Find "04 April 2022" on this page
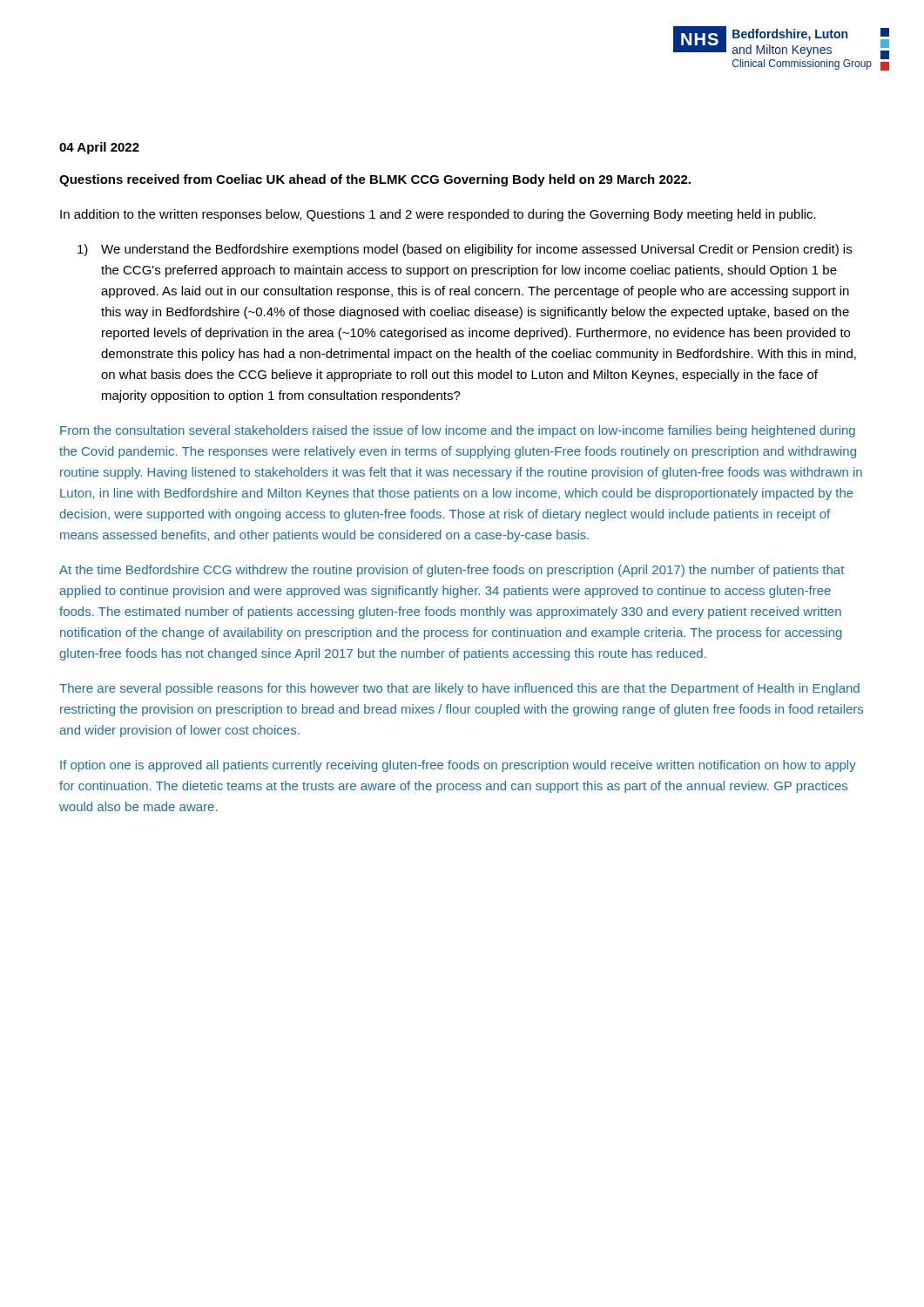 tap(99, 147)
